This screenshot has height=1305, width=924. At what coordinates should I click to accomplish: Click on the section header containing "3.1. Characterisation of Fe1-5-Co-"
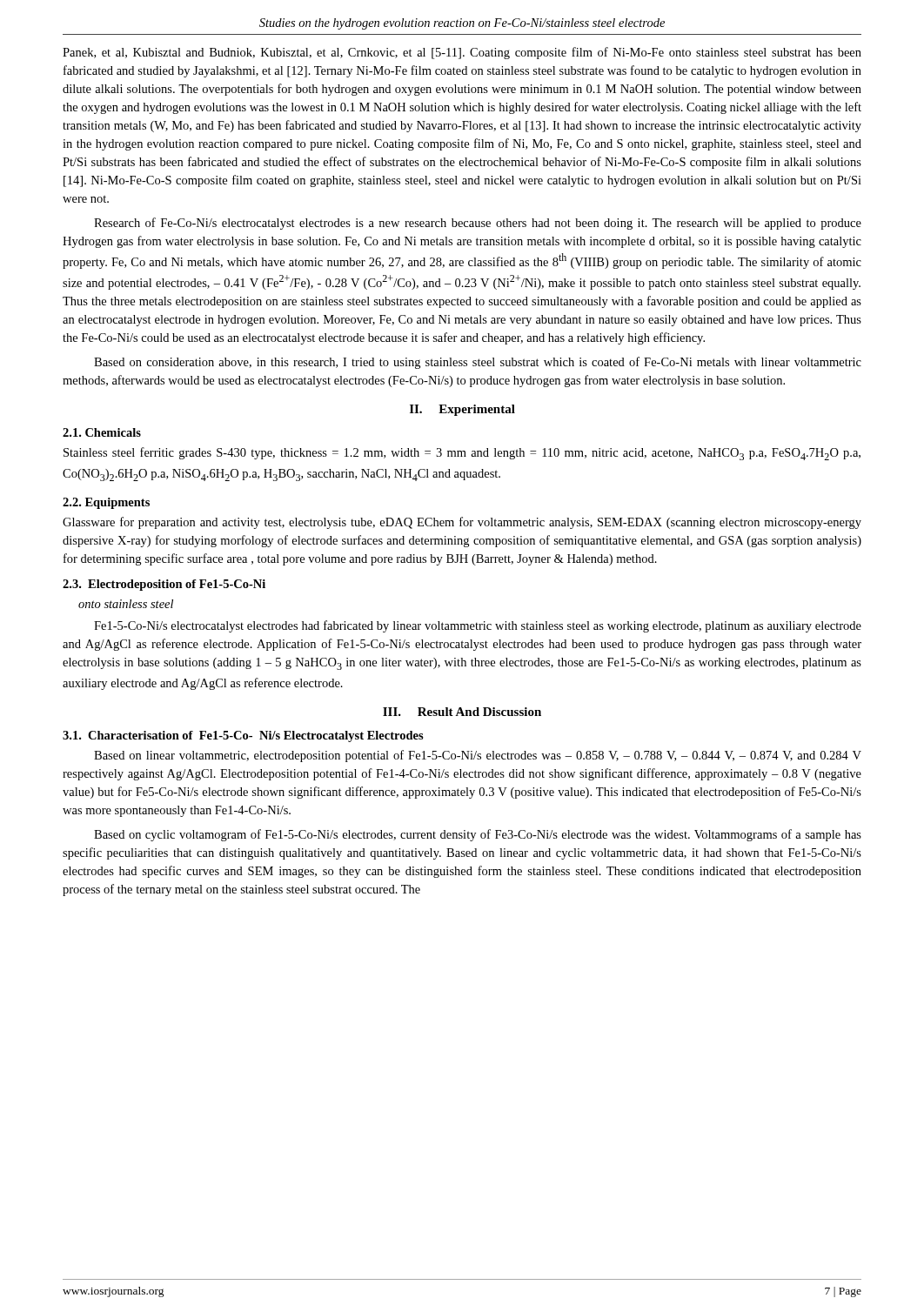point(243,735)
